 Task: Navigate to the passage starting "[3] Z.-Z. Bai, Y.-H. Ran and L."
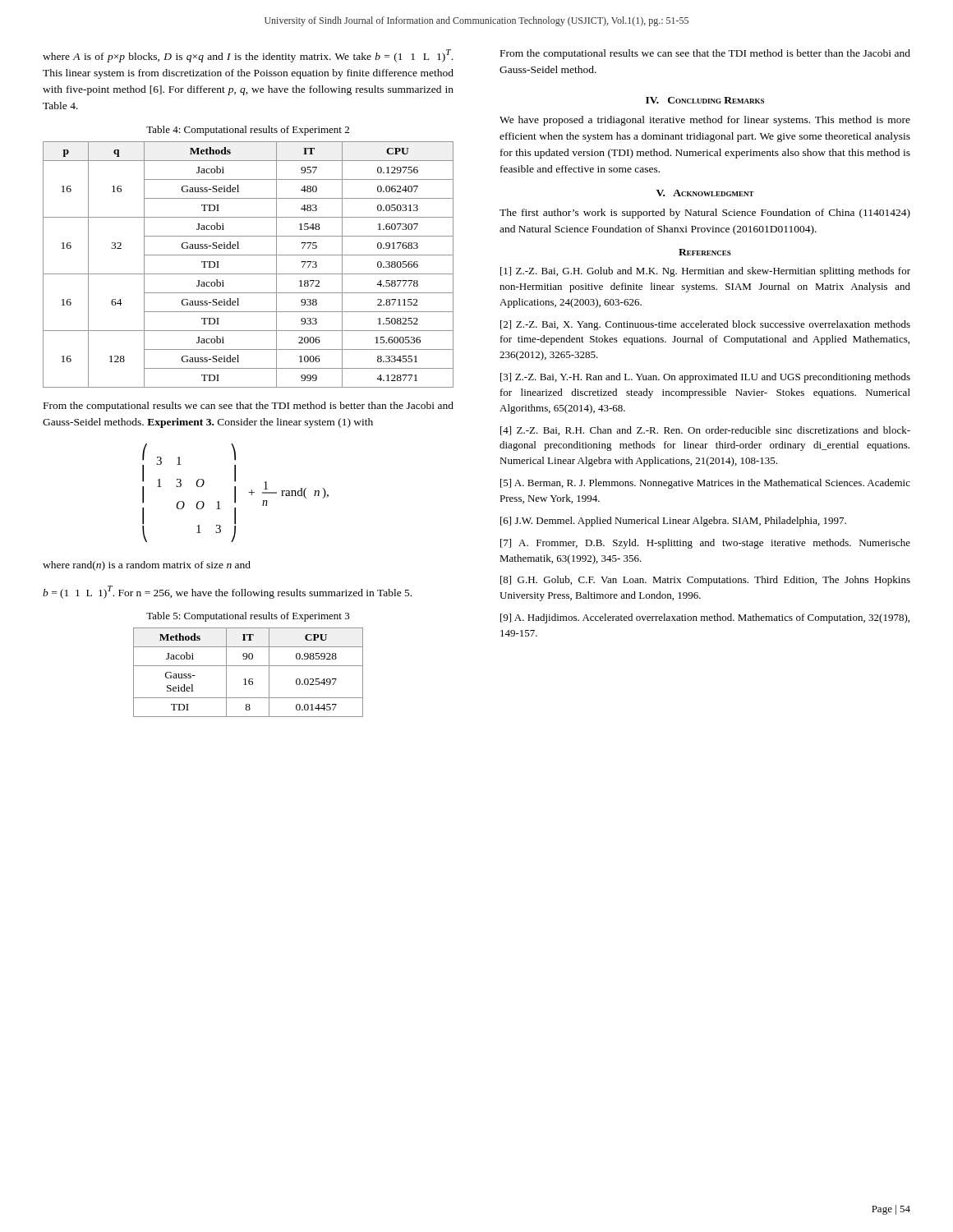tap(705, 392)
